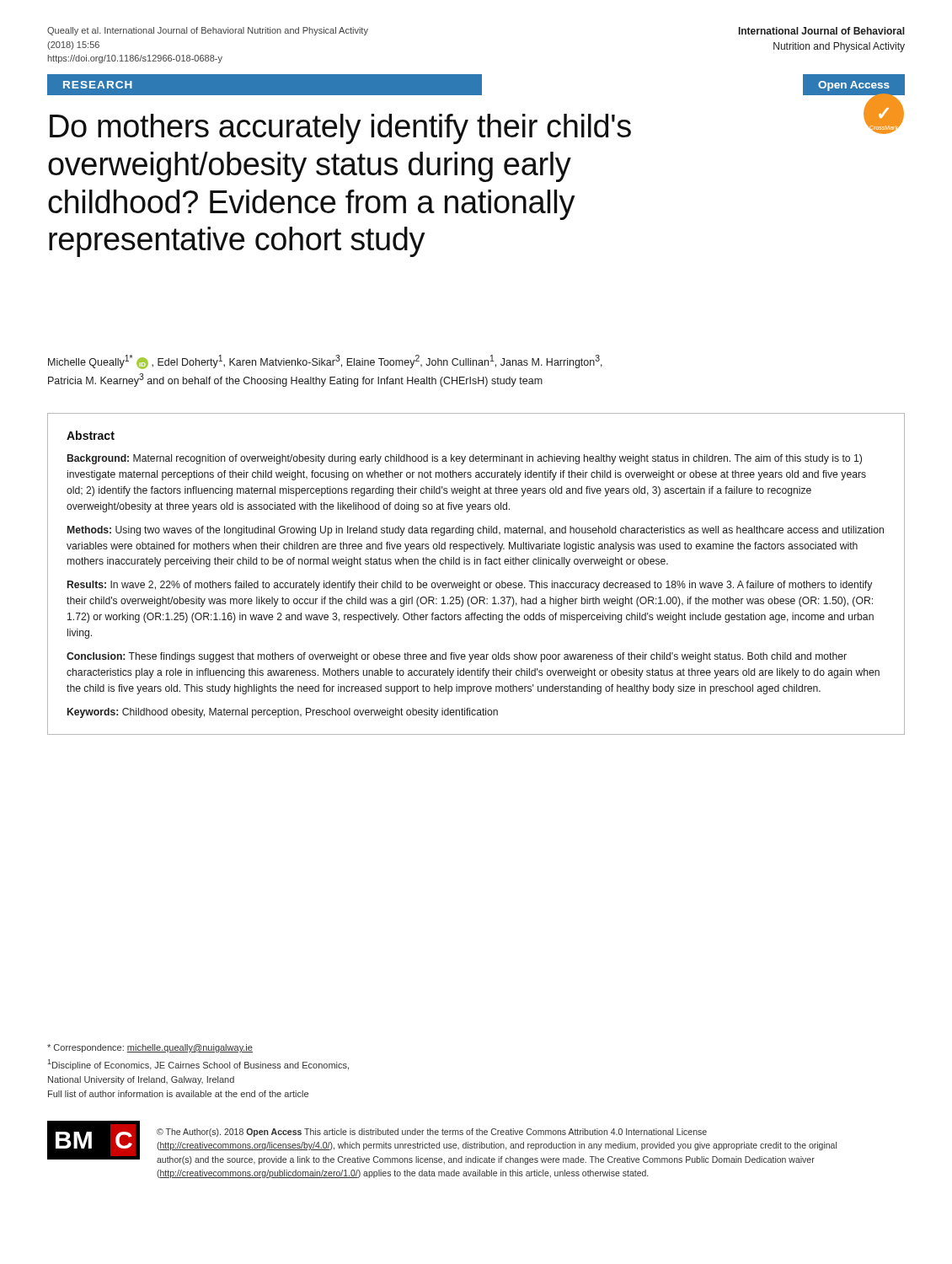Where does it say "Open Access"?
952x1264 pixels.
click(854, 85)
